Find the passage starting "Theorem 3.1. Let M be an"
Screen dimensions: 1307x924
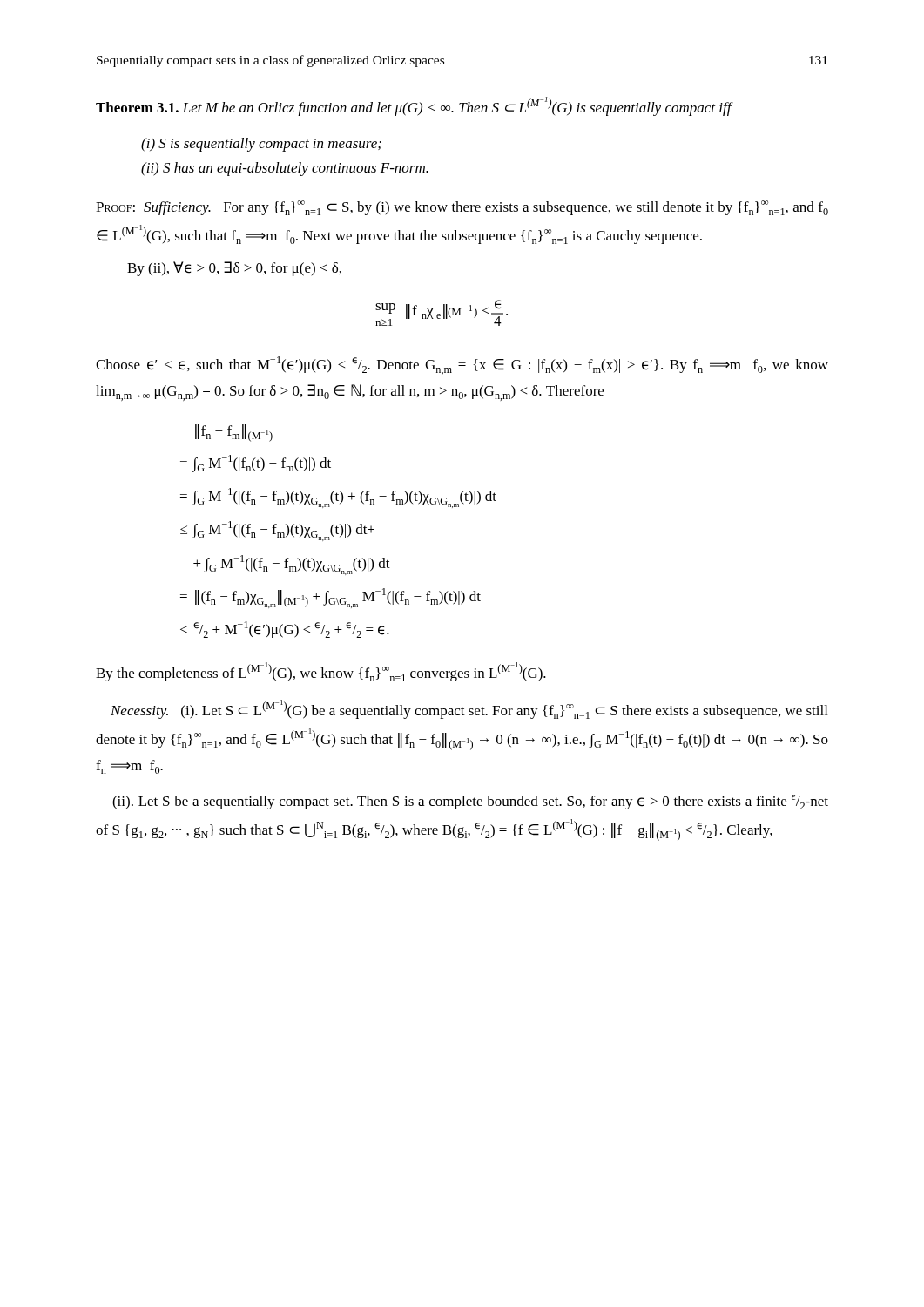click(413, 105)
